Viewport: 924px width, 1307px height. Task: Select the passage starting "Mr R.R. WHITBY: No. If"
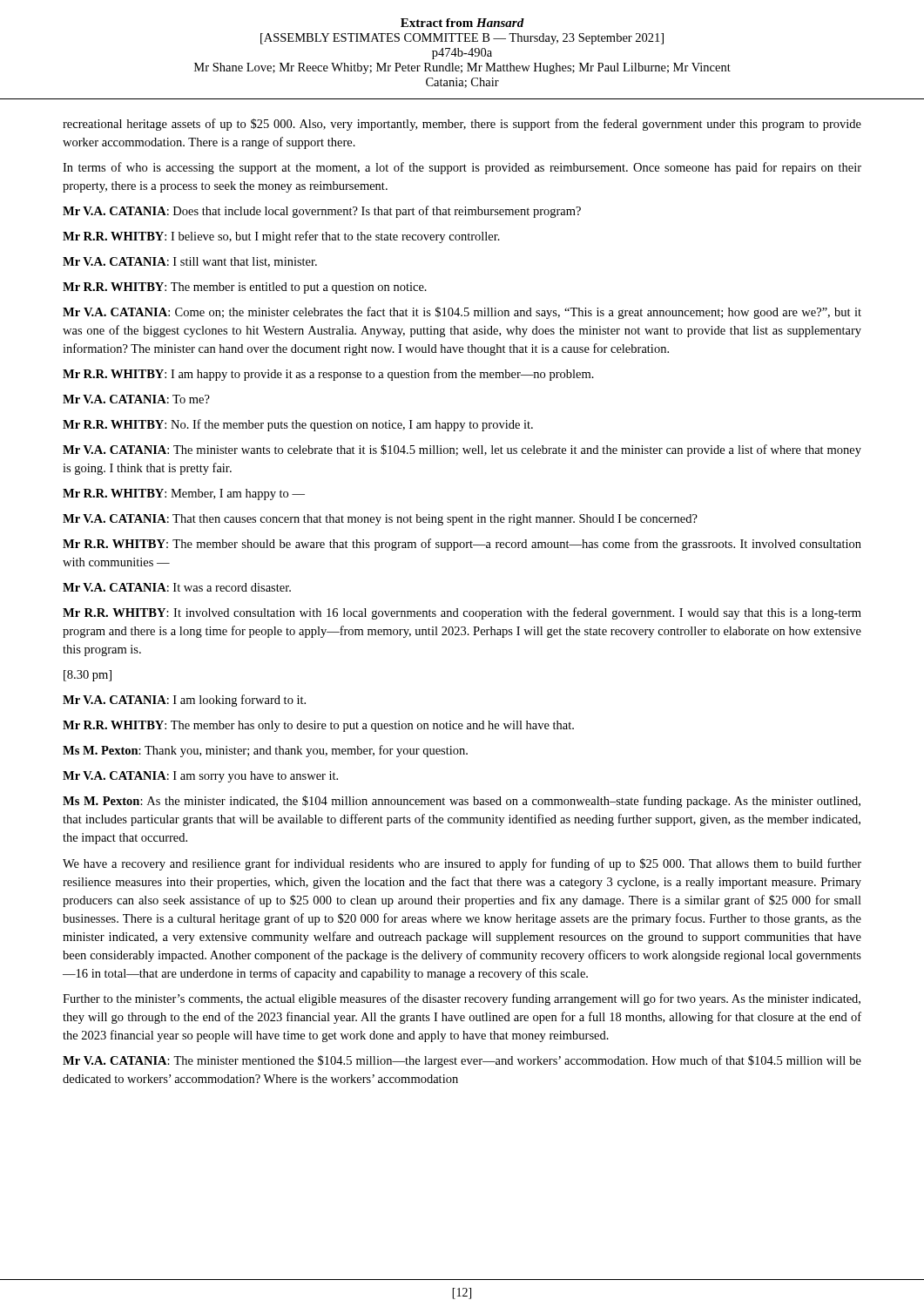tap(462, 425)
